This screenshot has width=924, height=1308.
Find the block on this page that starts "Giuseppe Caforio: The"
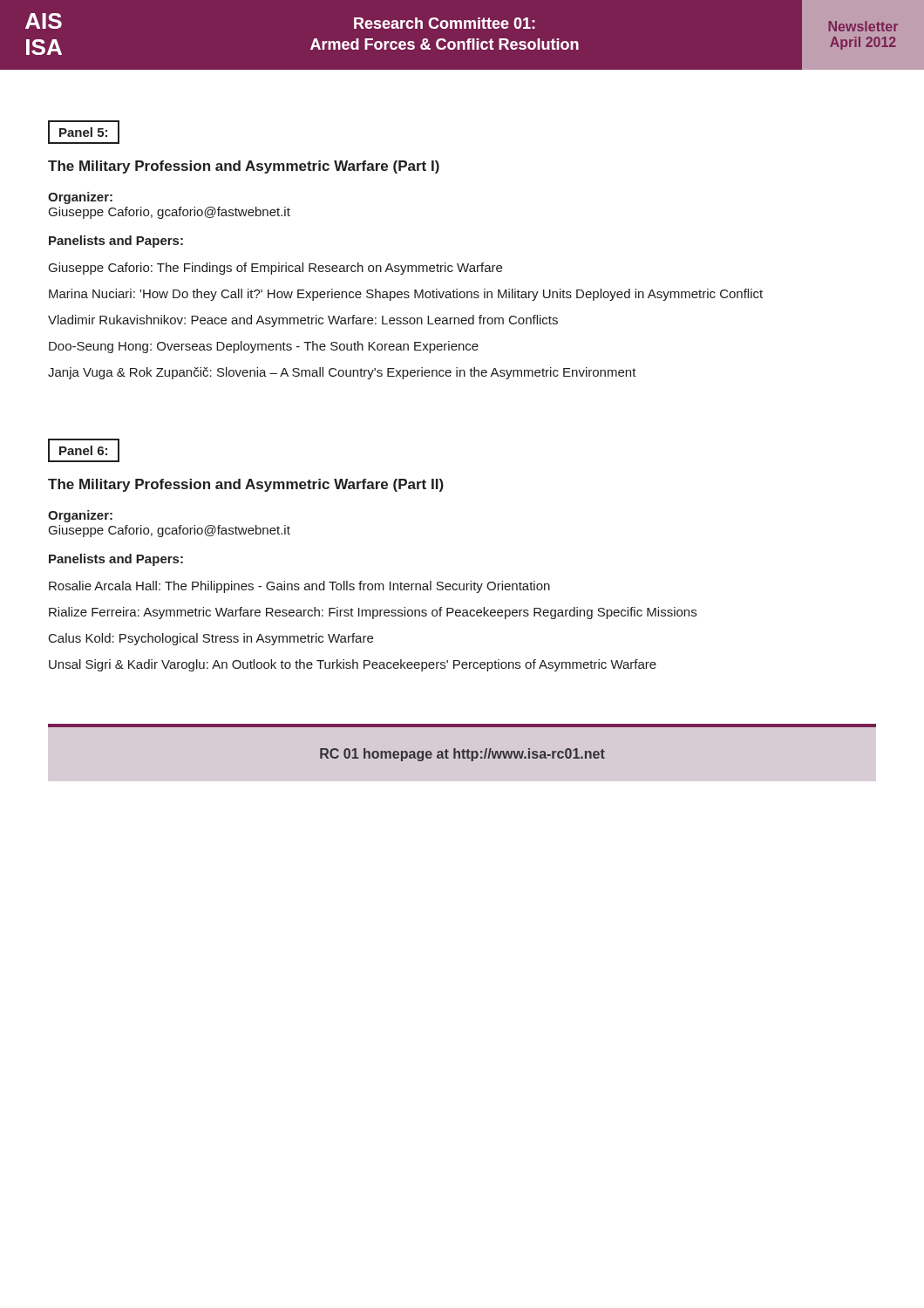(275, 267)
